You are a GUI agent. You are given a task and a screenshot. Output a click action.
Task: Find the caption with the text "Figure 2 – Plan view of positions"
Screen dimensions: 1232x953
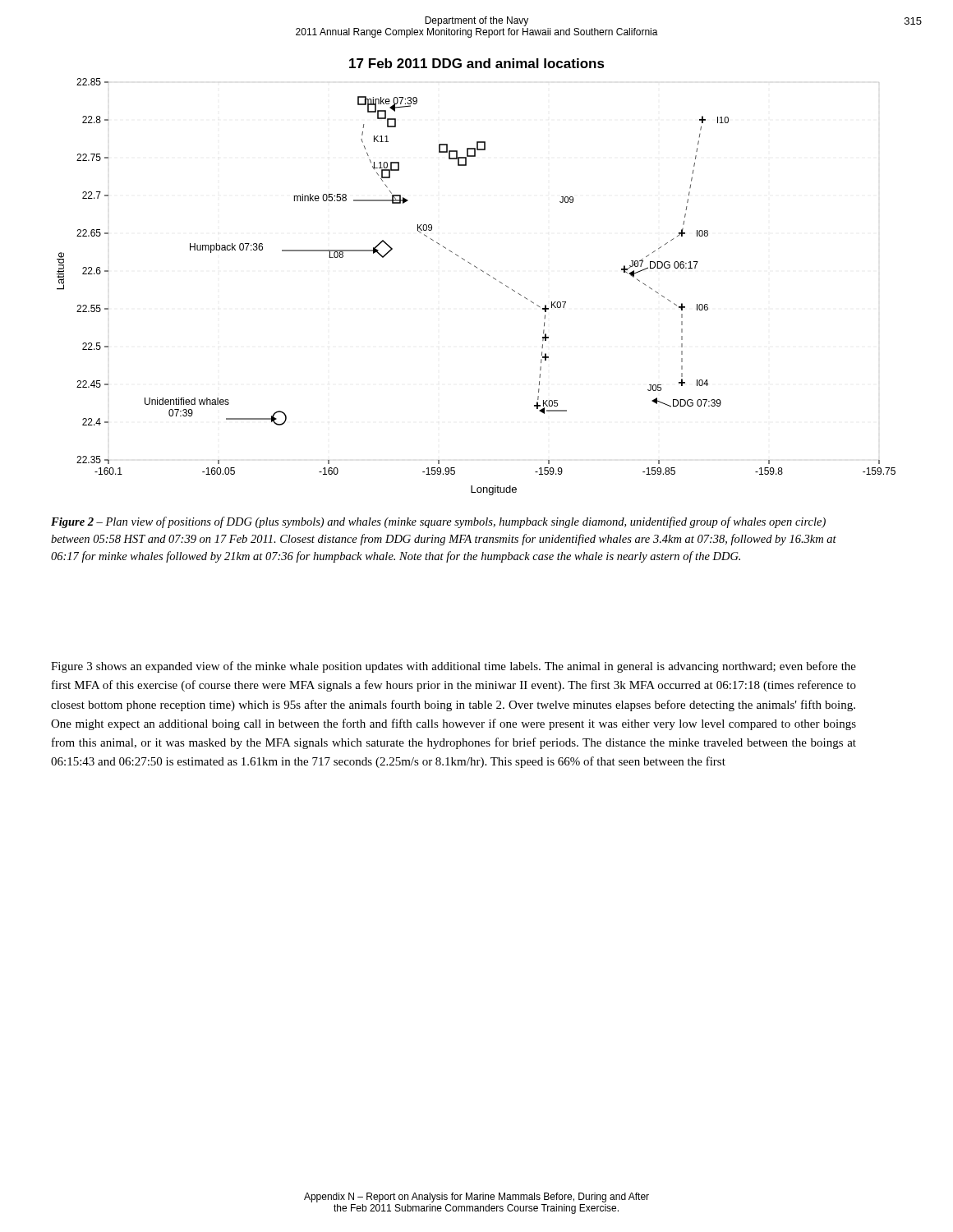coord(443,539)
